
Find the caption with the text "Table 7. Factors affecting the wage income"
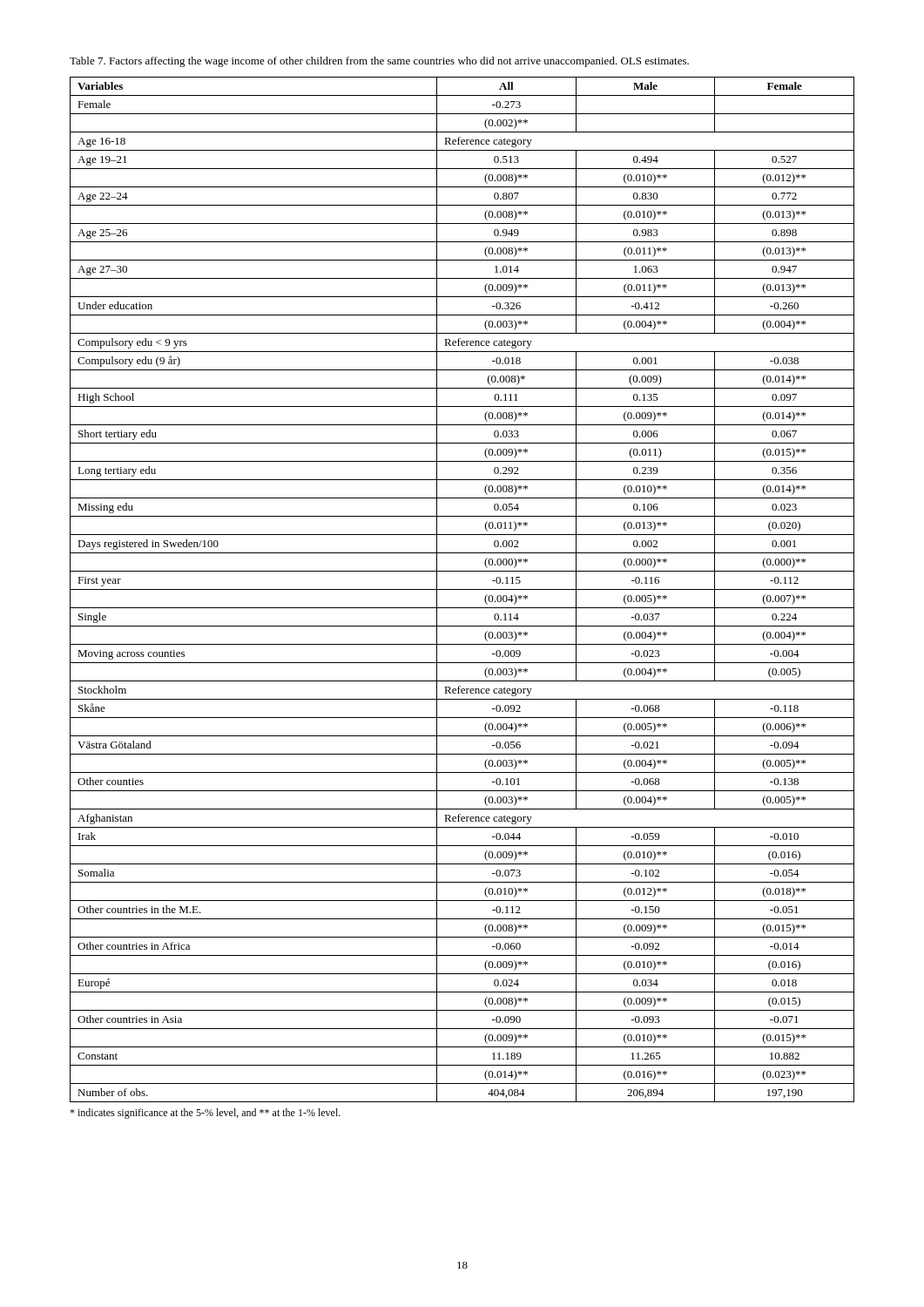point(380,61)
